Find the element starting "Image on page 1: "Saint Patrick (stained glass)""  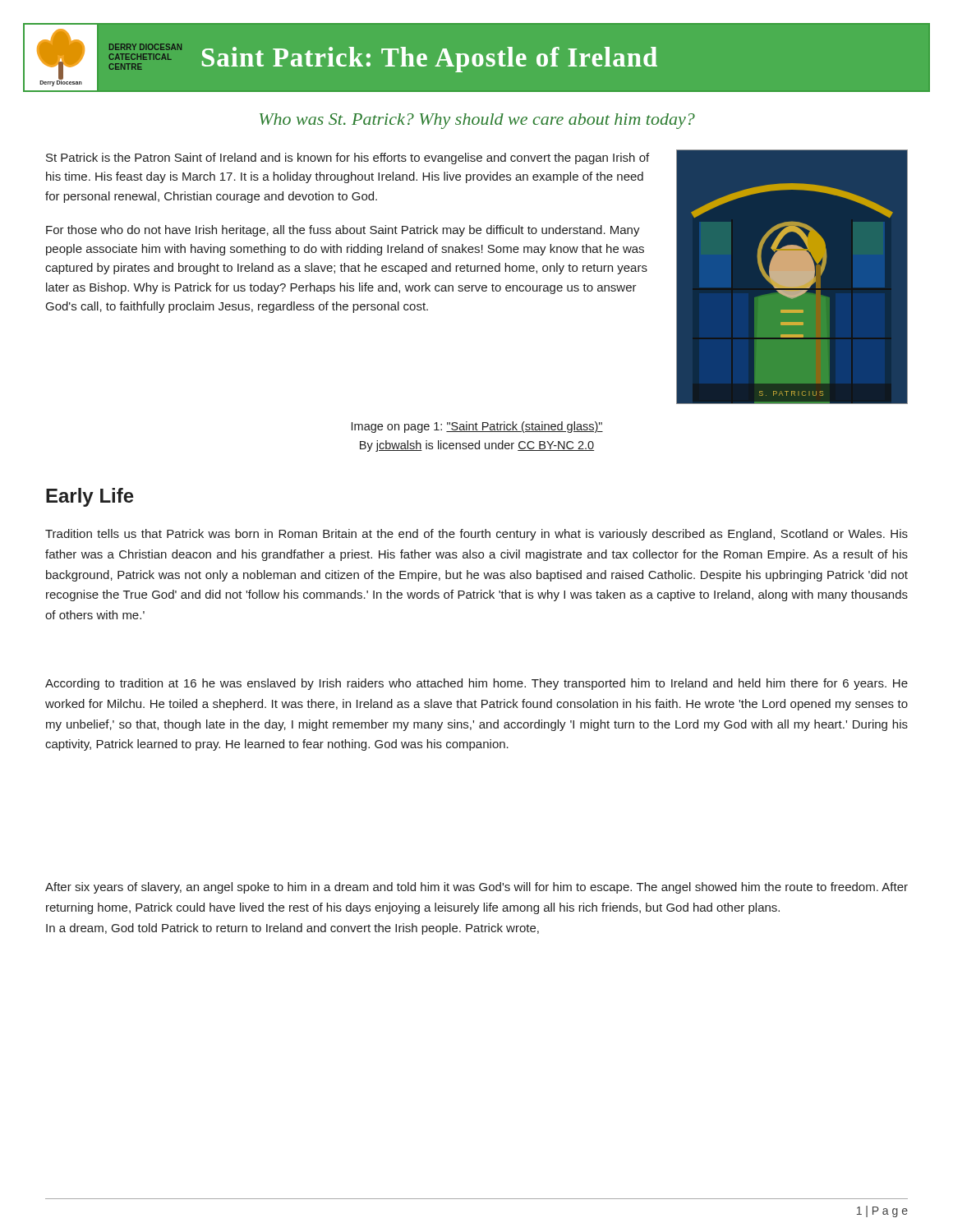tap(476, 436)
